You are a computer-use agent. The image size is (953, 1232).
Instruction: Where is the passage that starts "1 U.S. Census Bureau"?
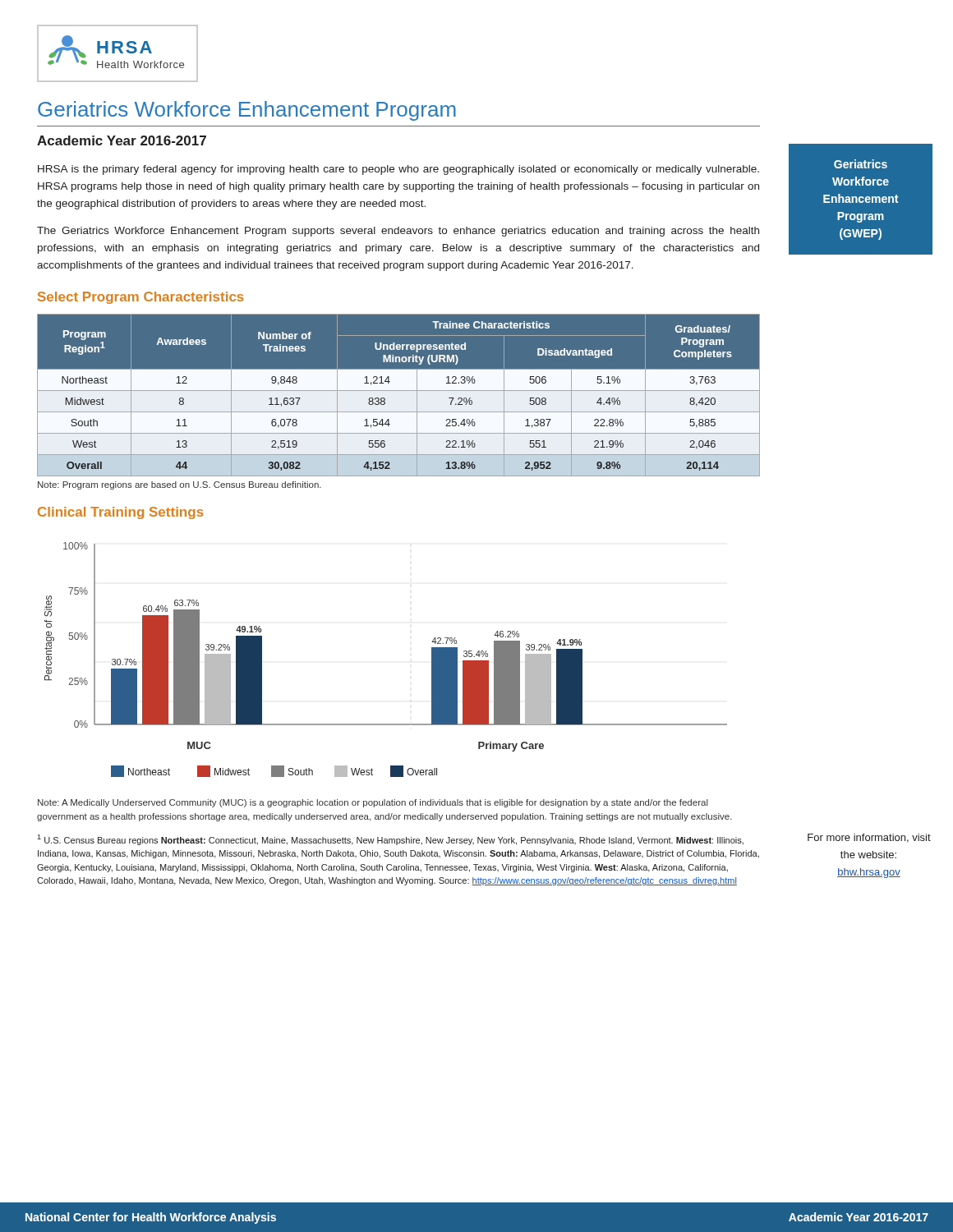coord(398,859)
